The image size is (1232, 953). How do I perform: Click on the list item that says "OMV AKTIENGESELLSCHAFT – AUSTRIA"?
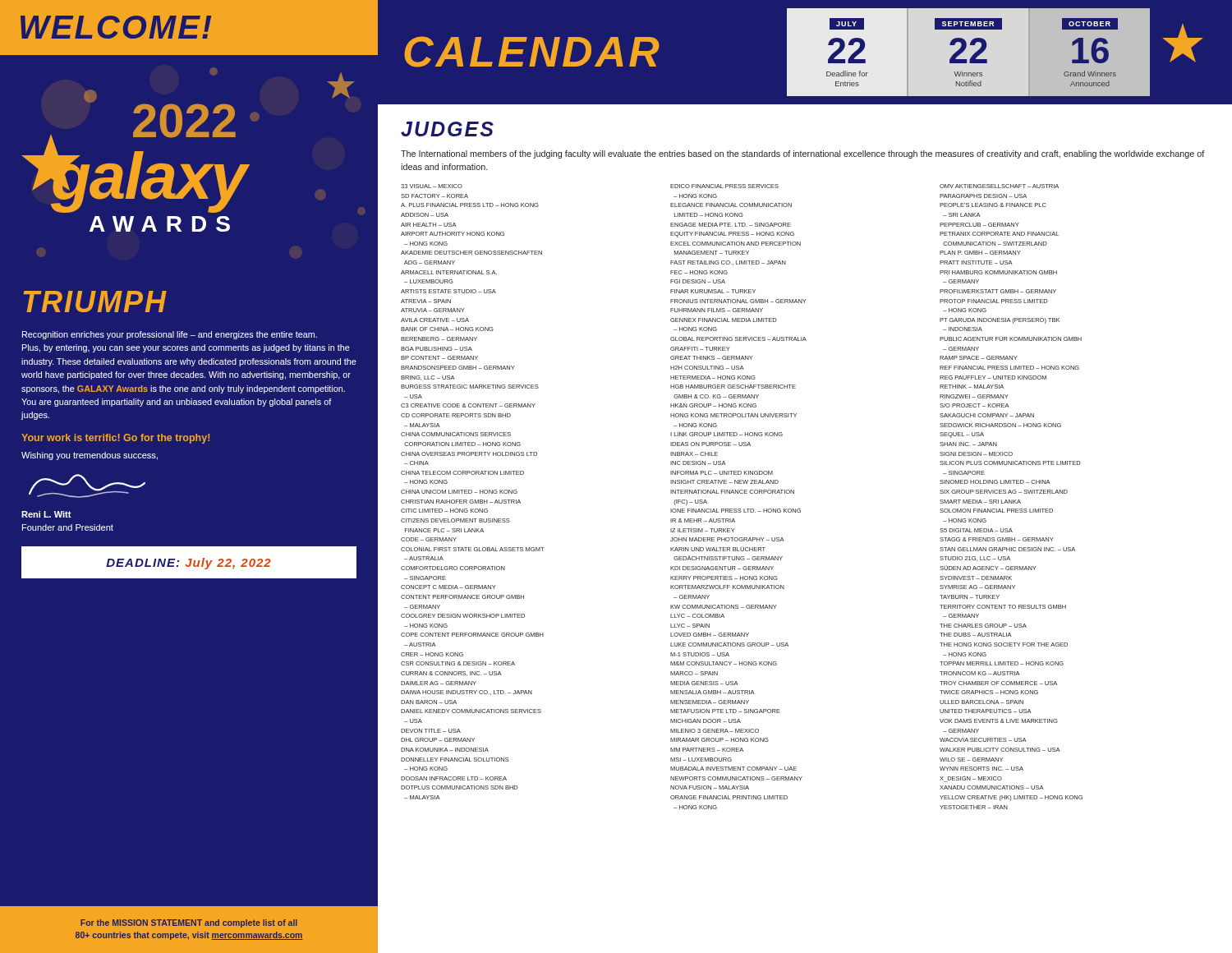point(1011,497)
